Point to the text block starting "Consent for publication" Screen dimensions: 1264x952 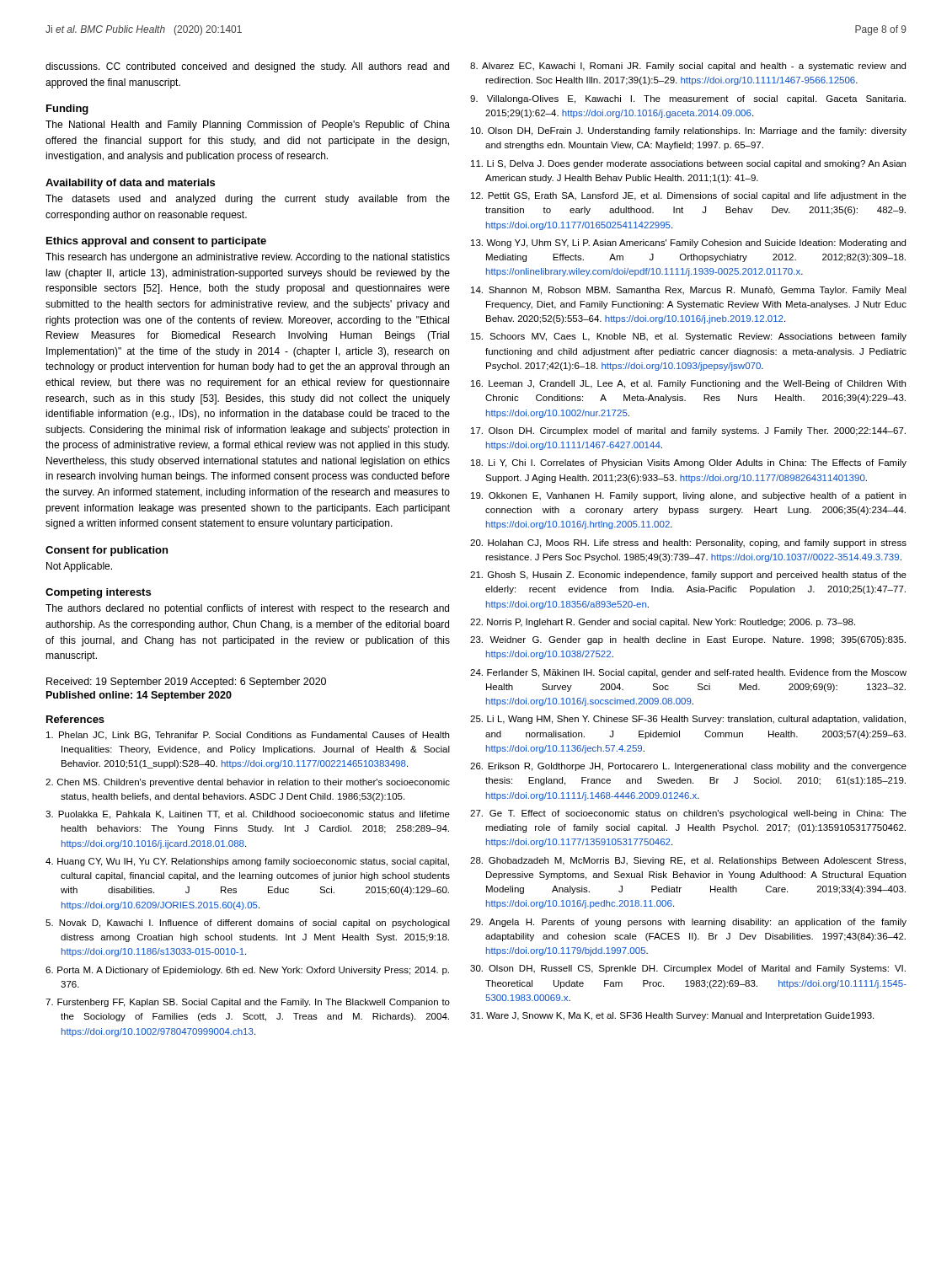click(x=107, y=550)
